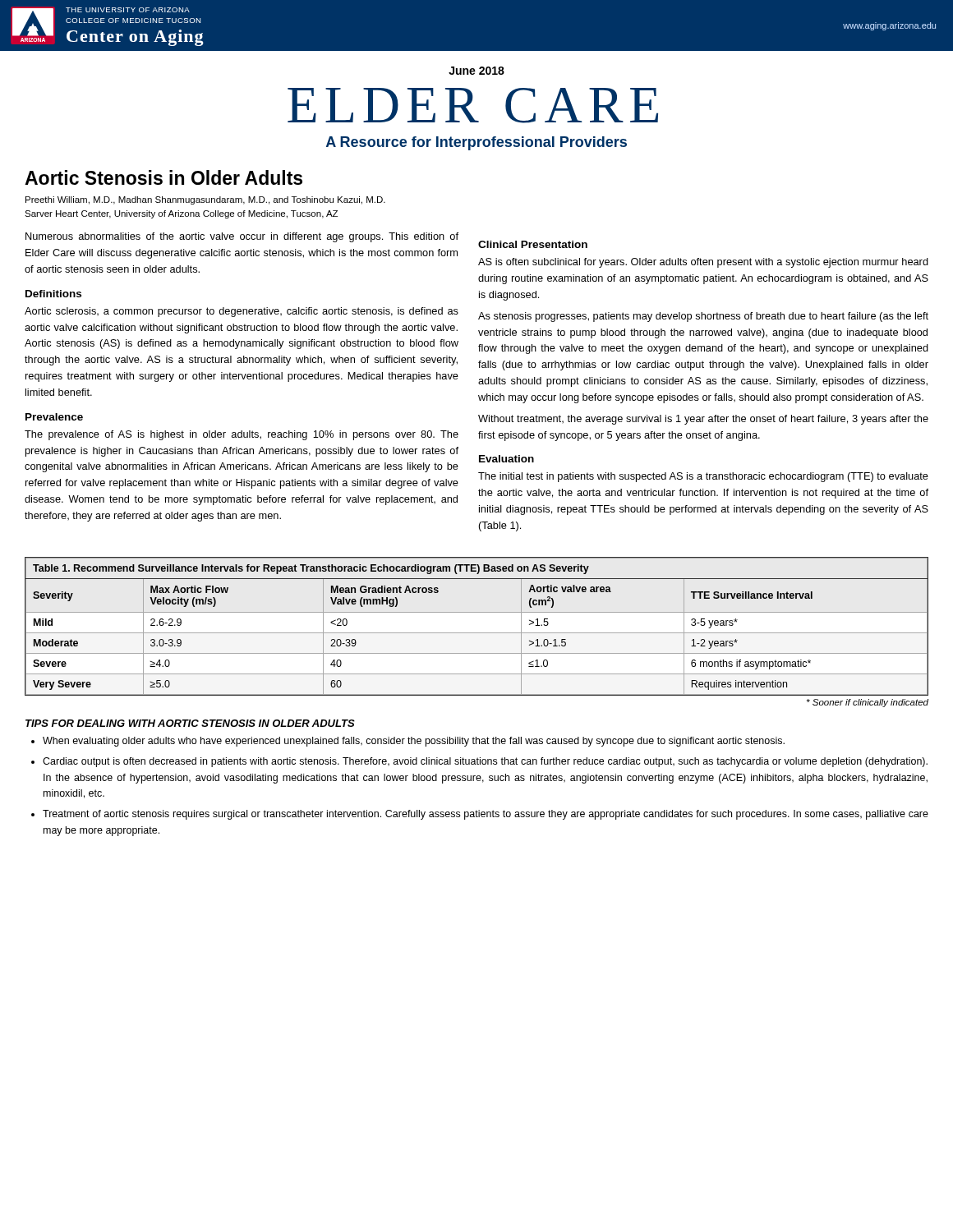This screenshot has width=953, height=1232.
Task: Find the passage starting "Clinical Presentation"
Action: 533,245
